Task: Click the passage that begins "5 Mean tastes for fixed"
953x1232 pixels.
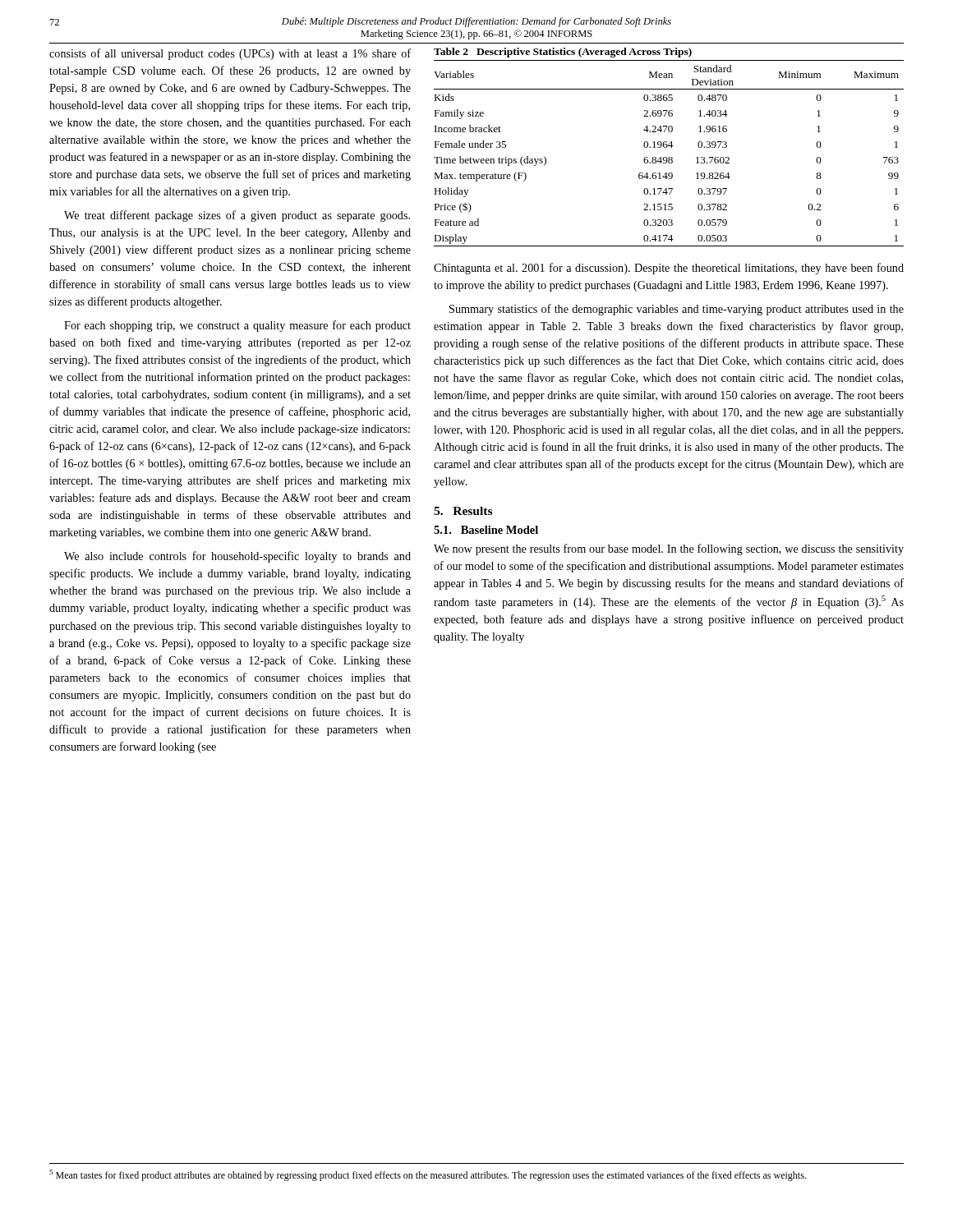Action: tap(428, 1174)
